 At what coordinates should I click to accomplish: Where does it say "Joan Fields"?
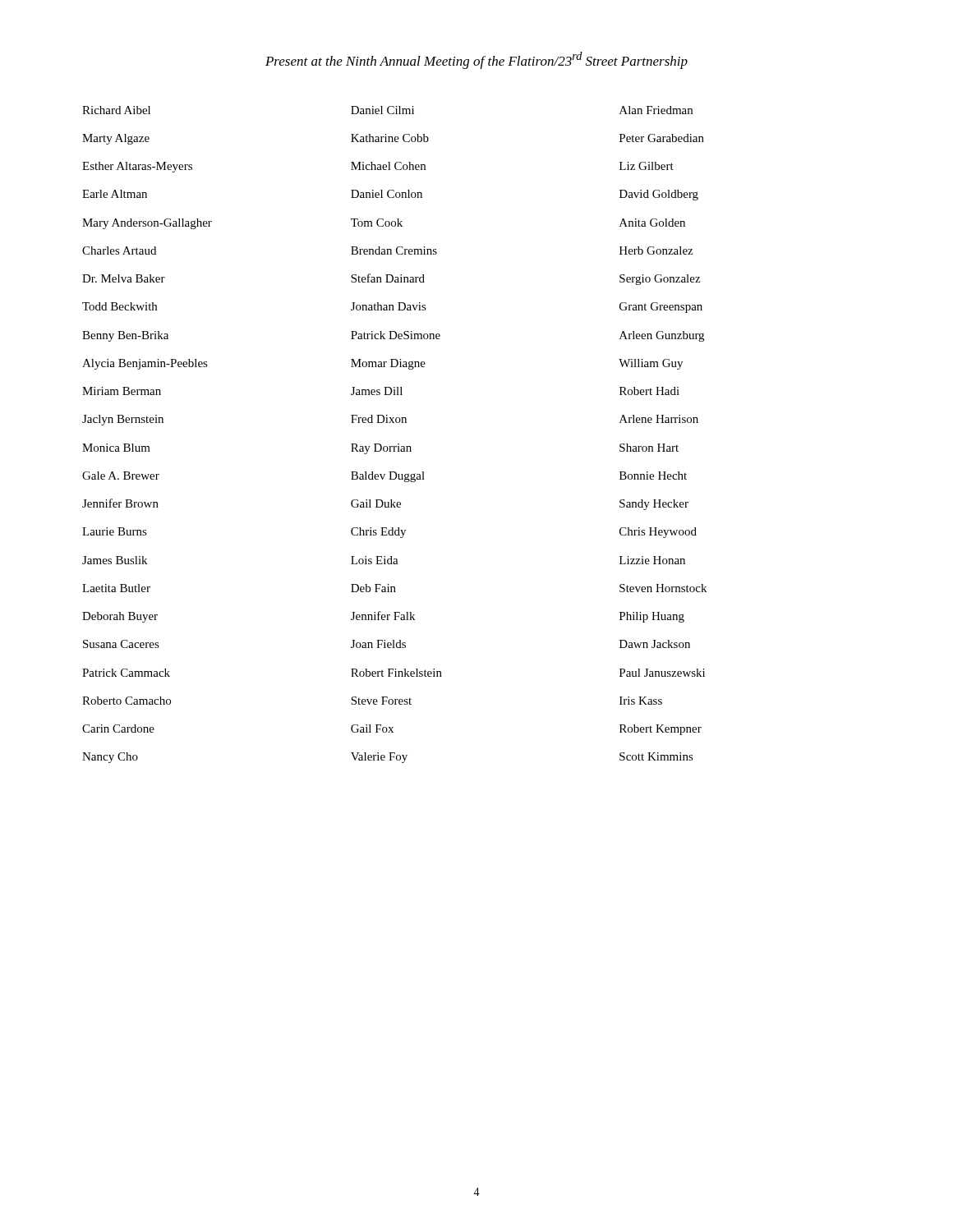click(378, 644)
